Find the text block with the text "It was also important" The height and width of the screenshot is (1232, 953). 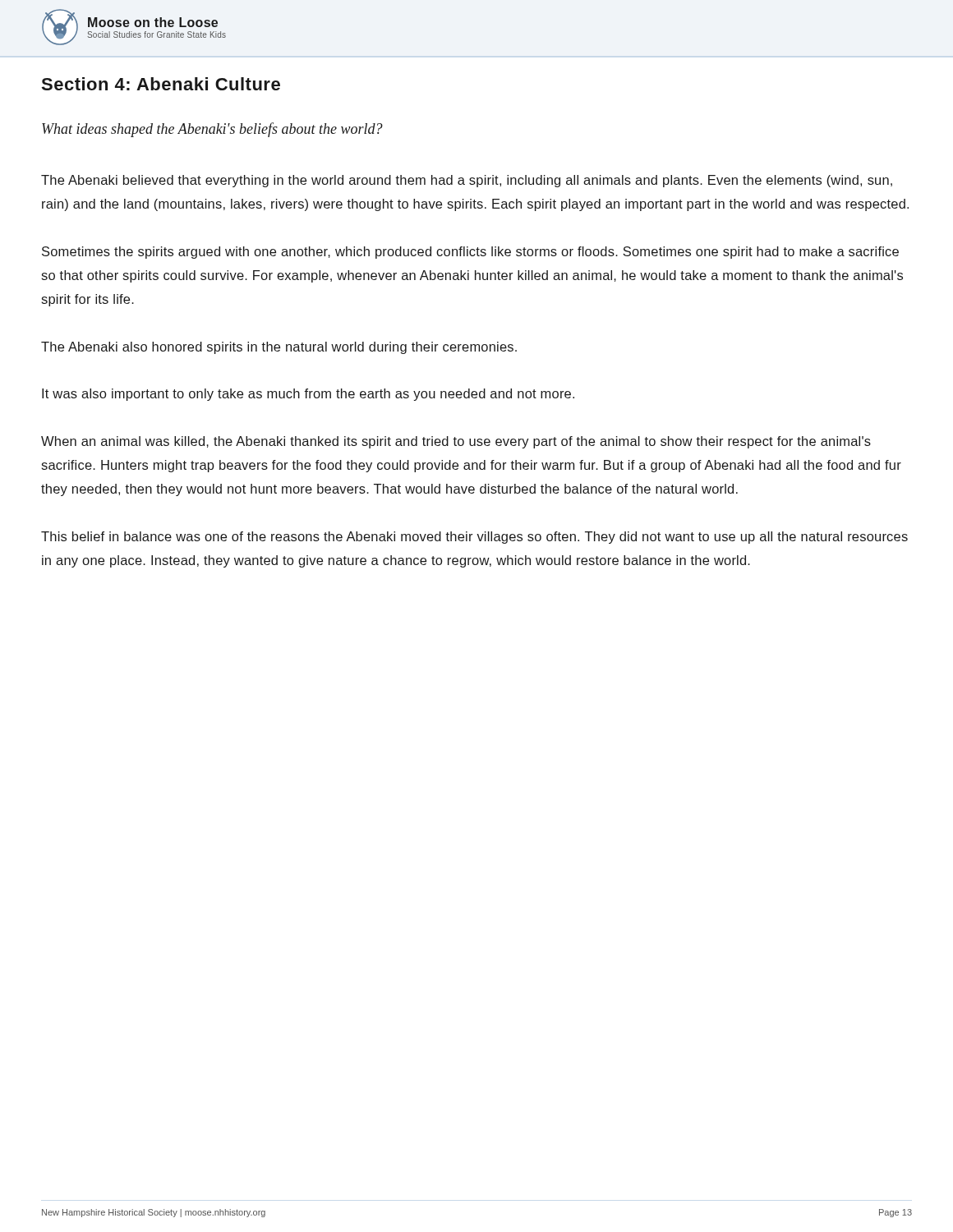point(308,394)
